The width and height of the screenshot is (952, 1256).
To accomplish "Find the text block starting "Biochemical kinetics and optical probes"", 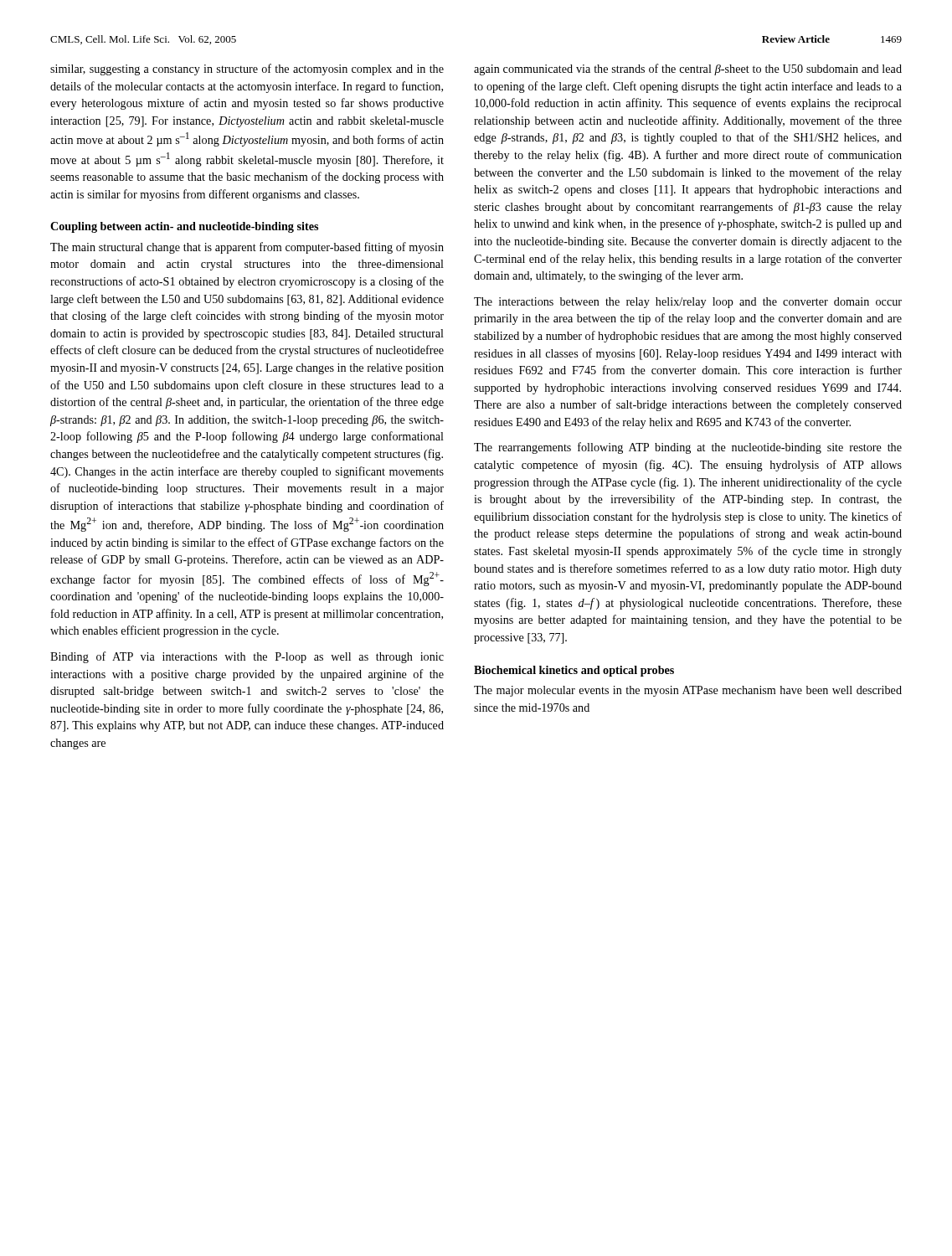I will (574, 670).
